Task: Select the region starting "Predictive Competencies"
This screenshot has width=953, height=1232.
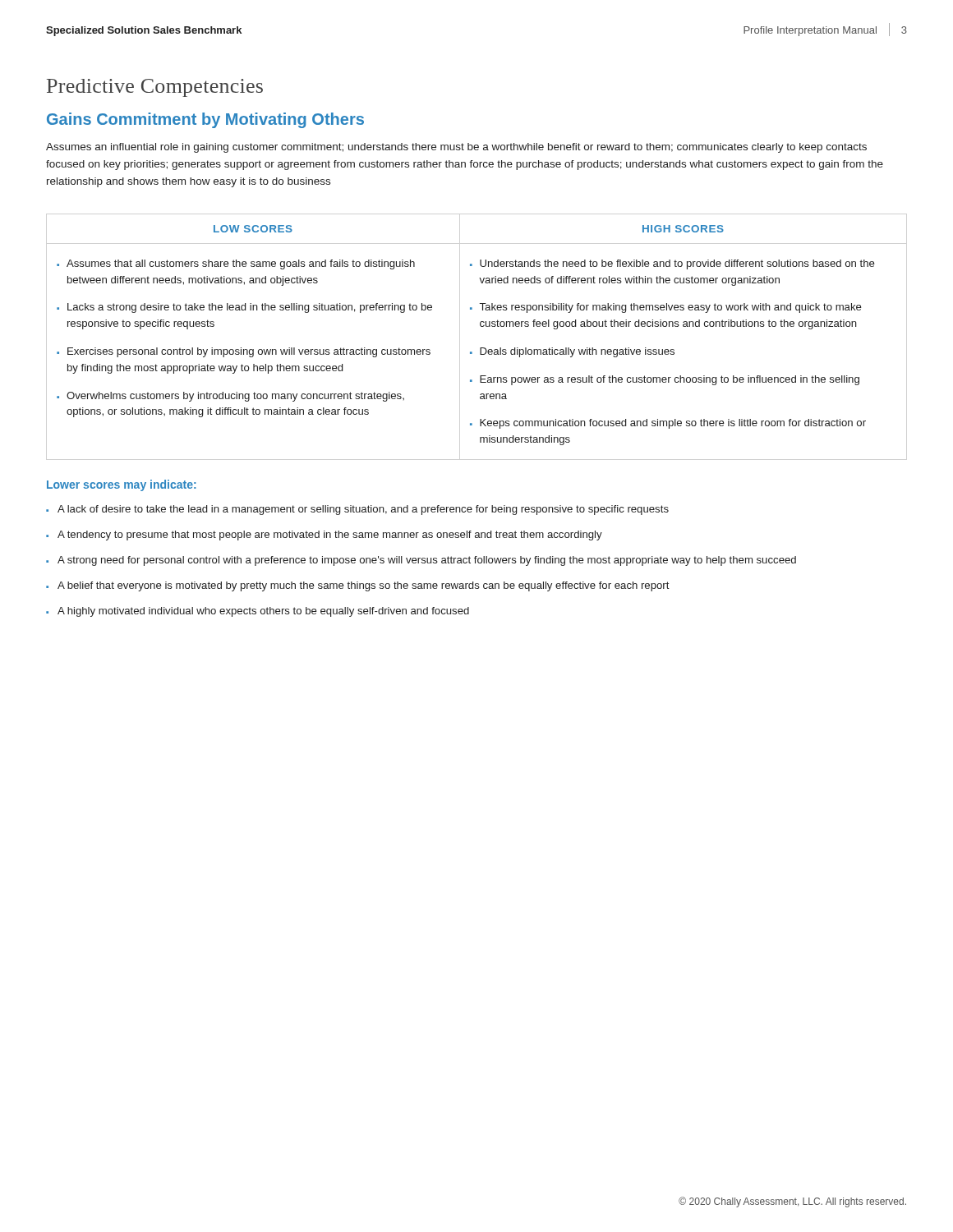Action: click(155, 86)
